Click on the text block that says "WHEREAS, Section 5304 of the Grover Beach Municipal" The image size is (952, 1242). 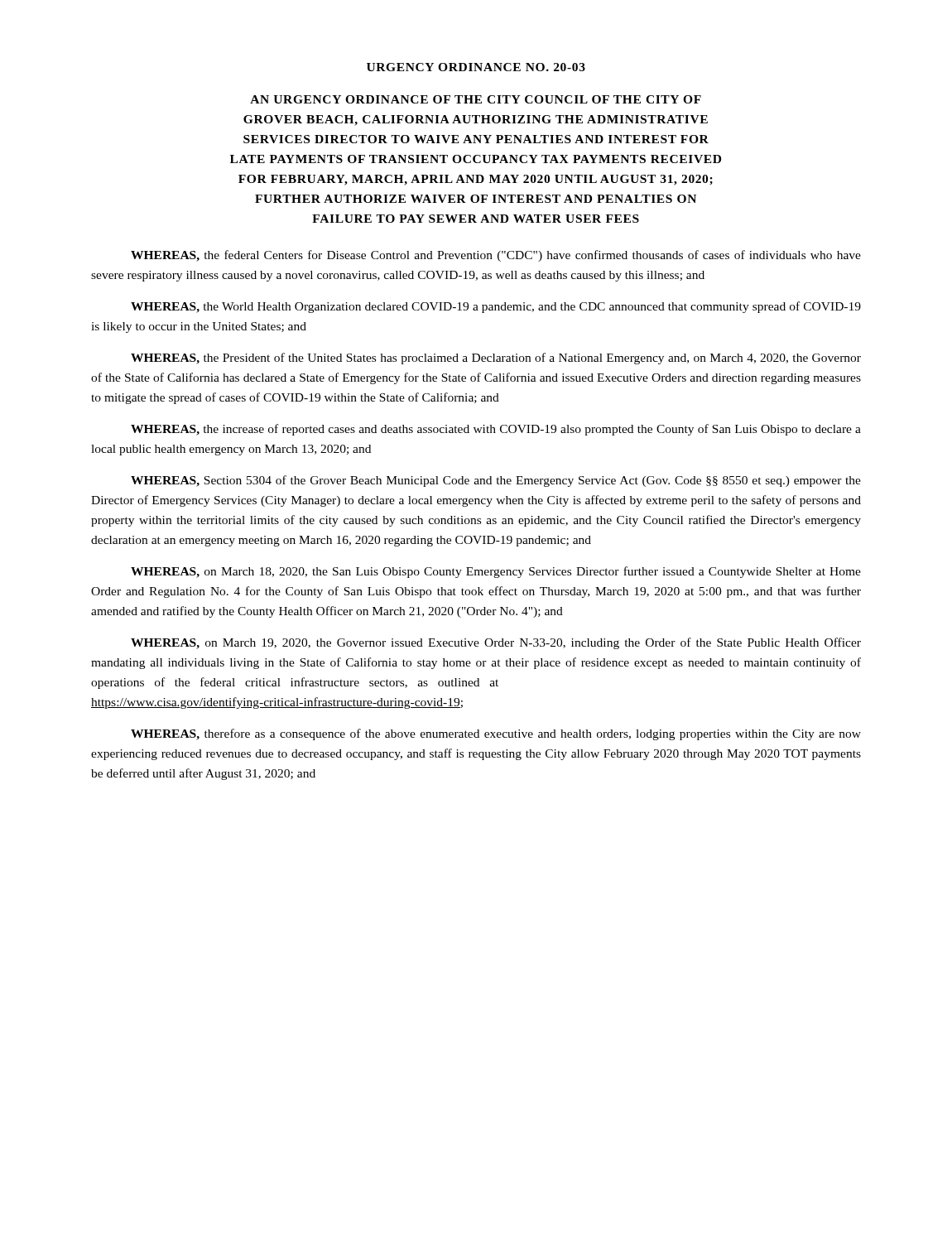coord(476,510)
